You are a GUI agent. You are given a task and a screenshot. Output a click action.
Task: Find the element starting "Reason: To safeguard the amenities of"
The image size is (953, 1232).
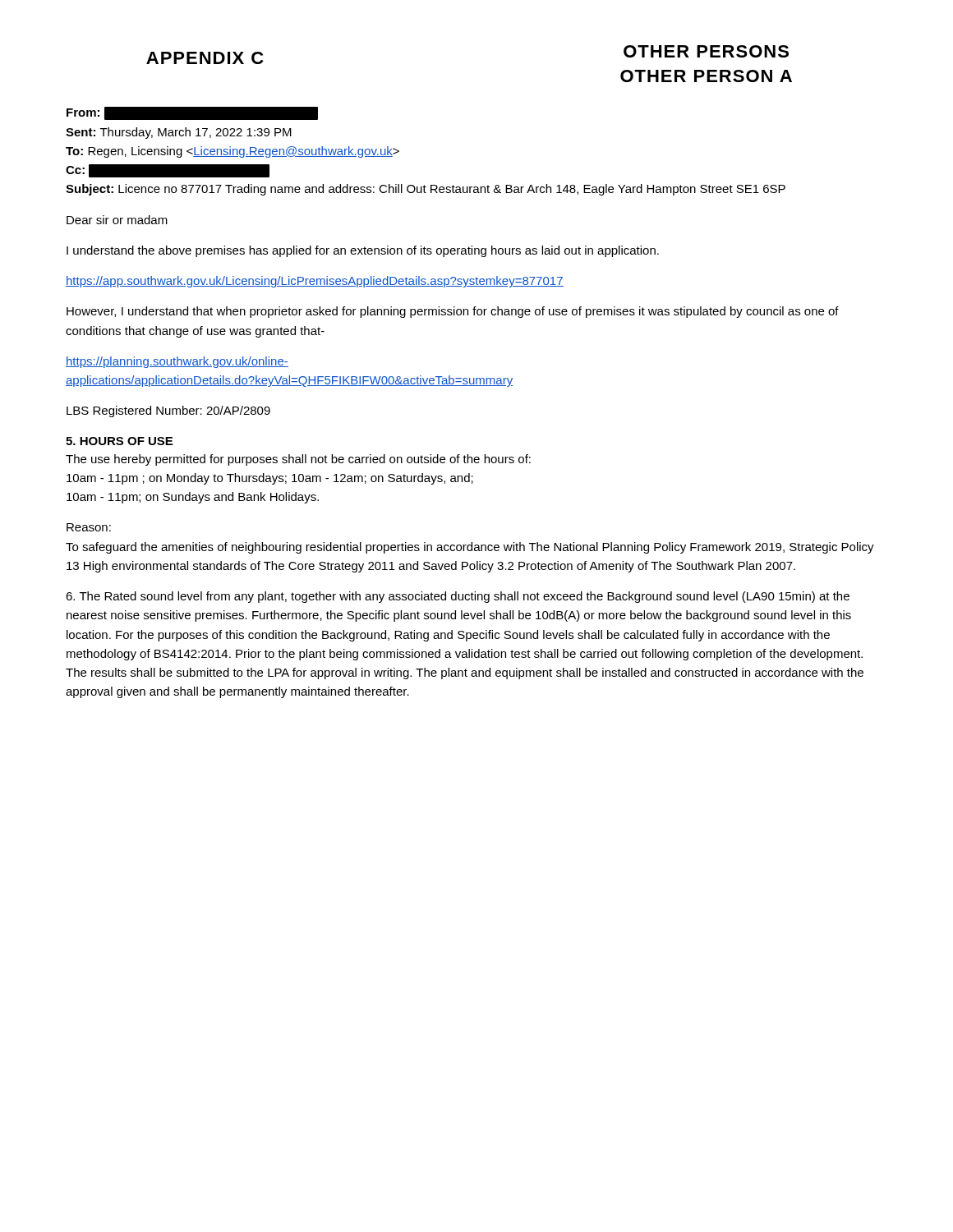[470, 546]
